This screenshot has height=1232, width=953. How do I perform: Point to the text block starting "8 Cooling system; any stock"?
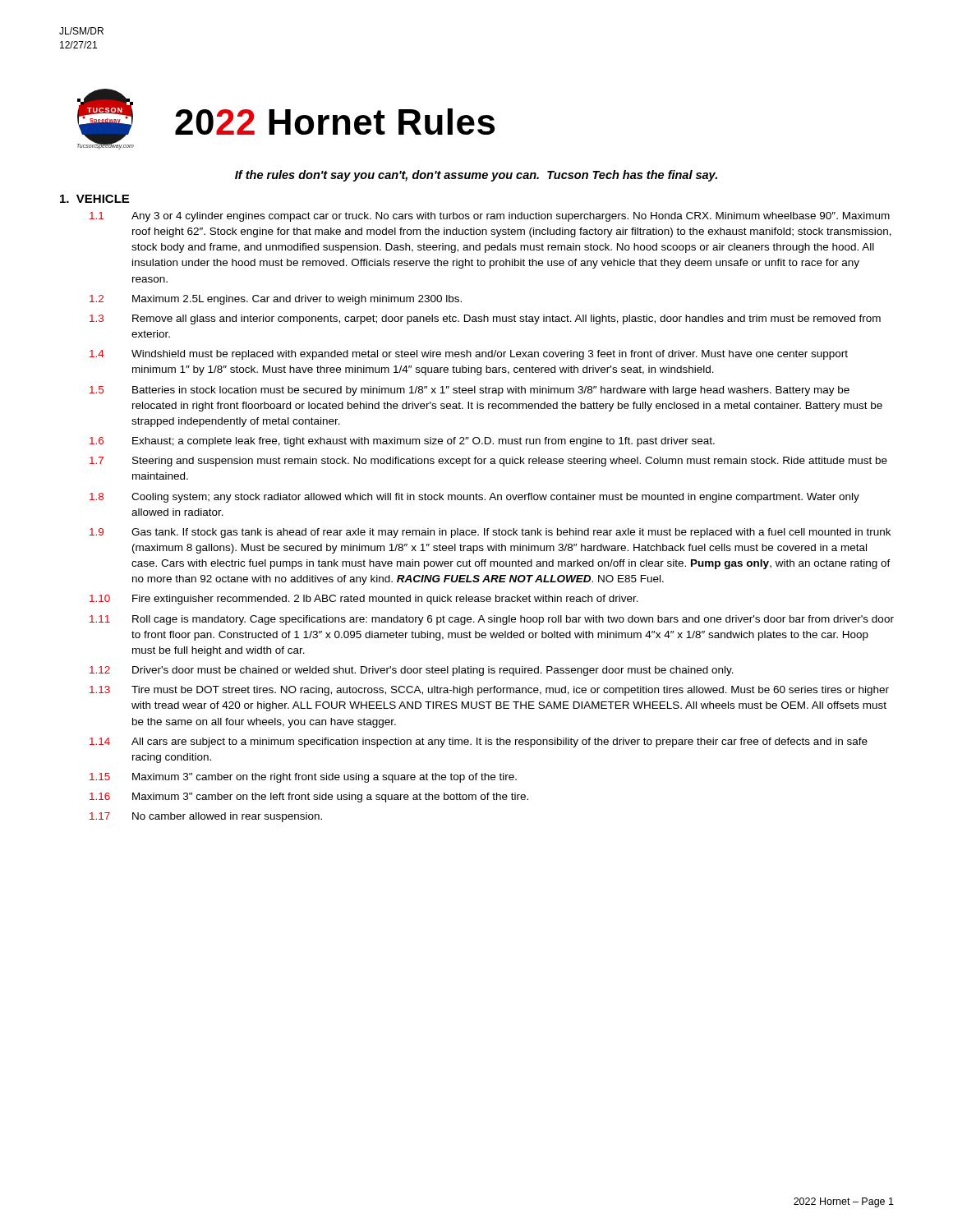point(476,504)
